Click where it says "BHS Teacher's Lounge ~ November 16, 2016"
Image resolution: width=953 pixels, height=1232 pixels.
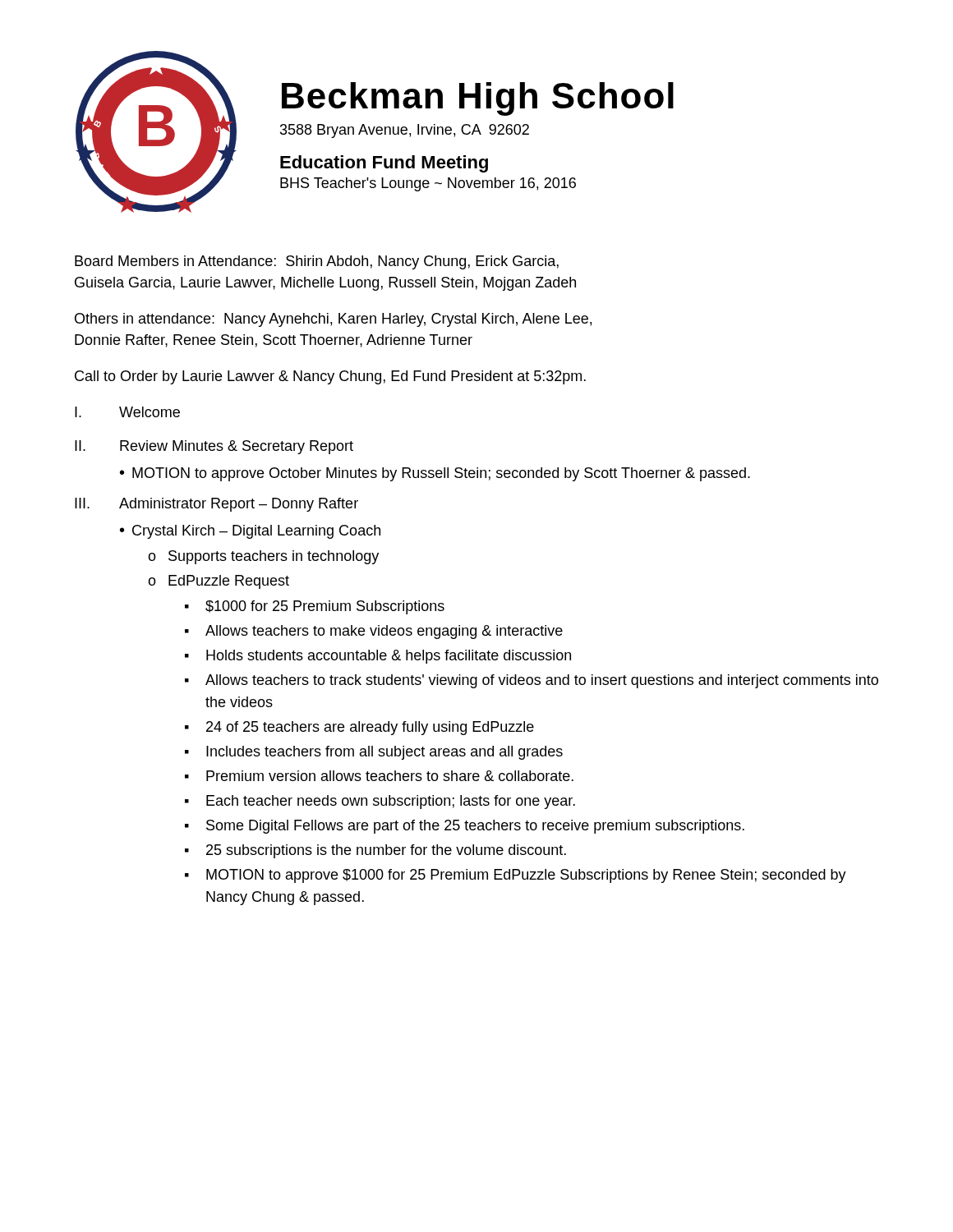tap(428, 183)
